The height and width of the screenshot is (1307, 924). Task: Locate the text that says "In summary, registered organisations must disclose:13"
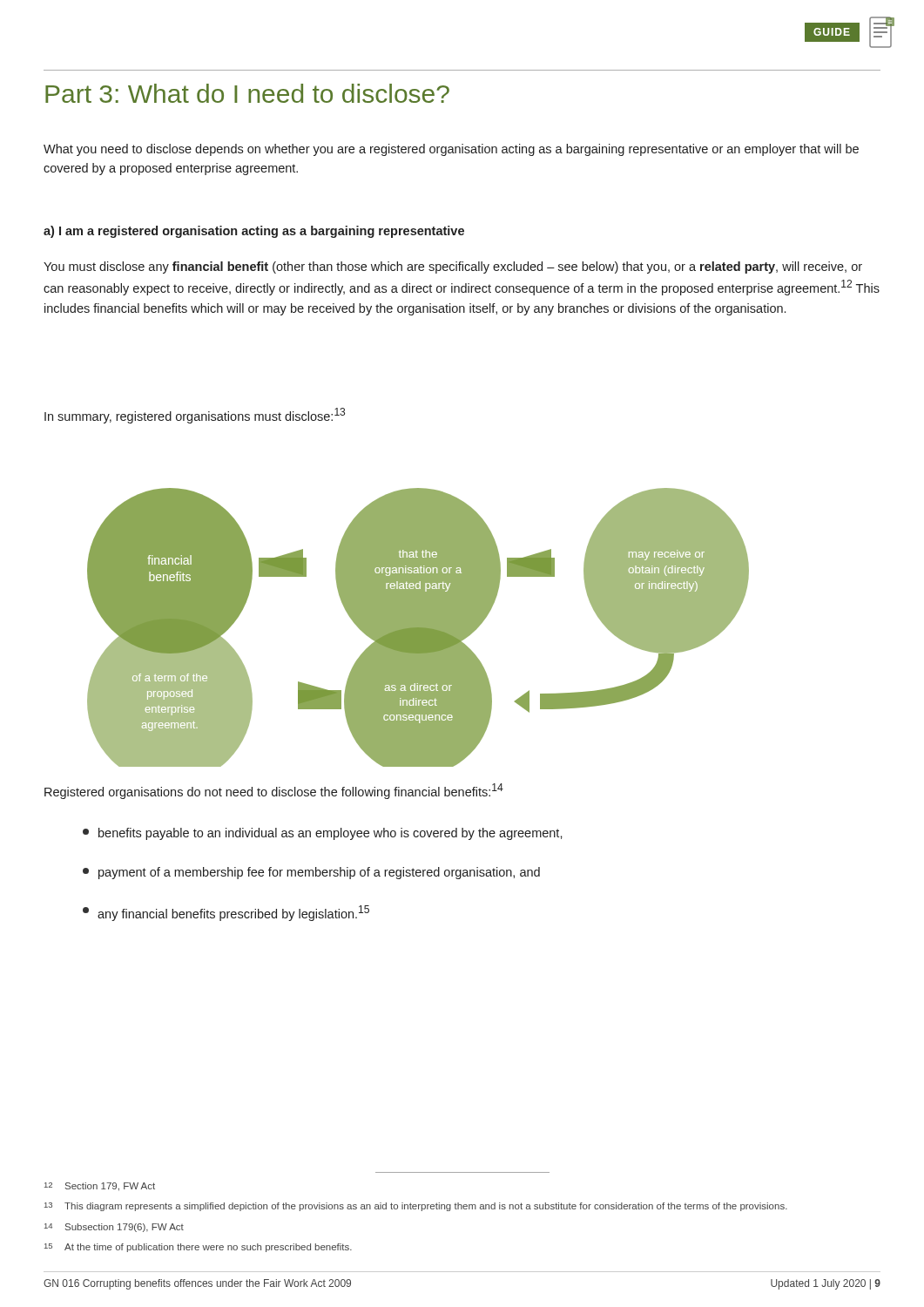click(195, 415)
